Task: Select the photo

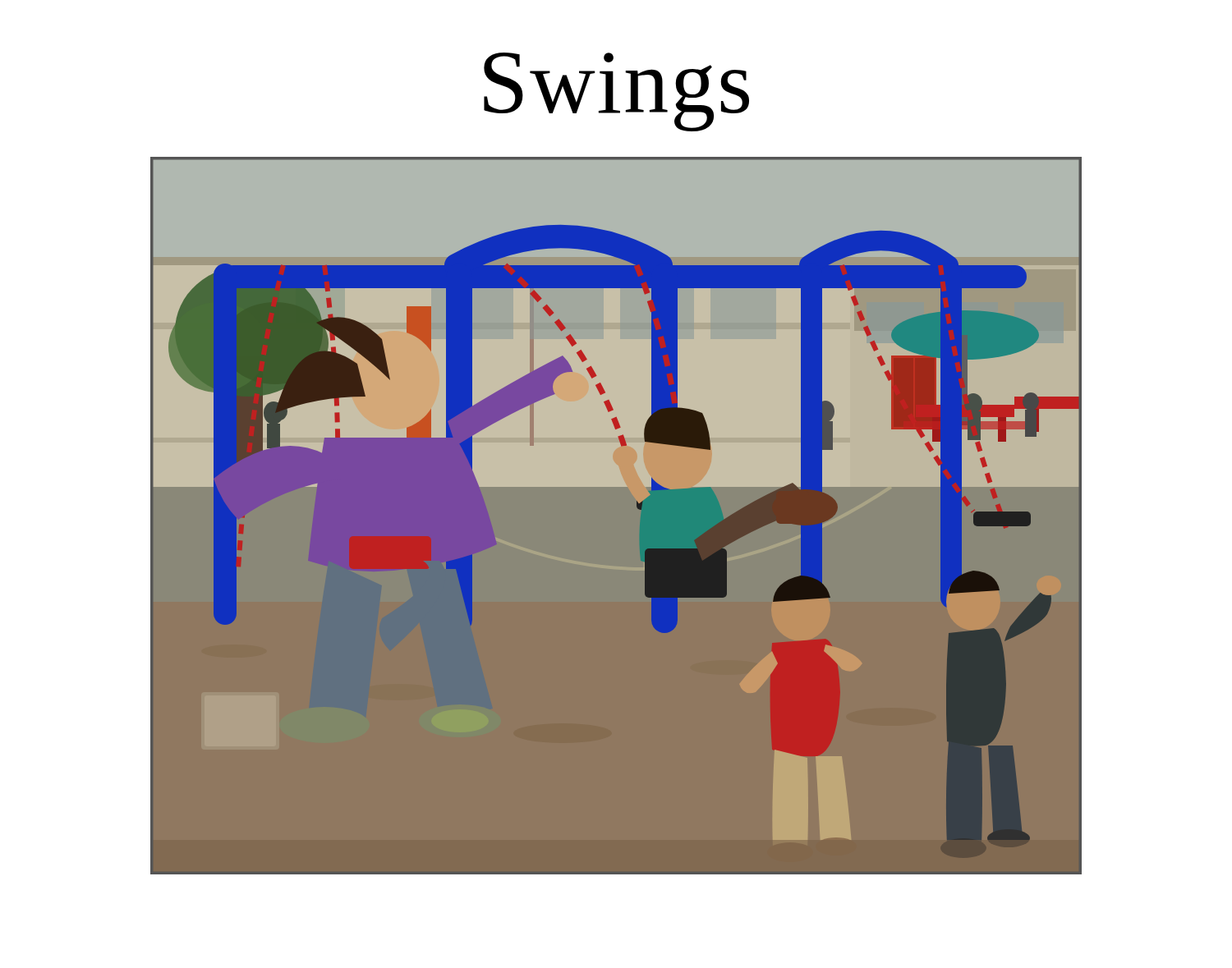Action: 616,516
